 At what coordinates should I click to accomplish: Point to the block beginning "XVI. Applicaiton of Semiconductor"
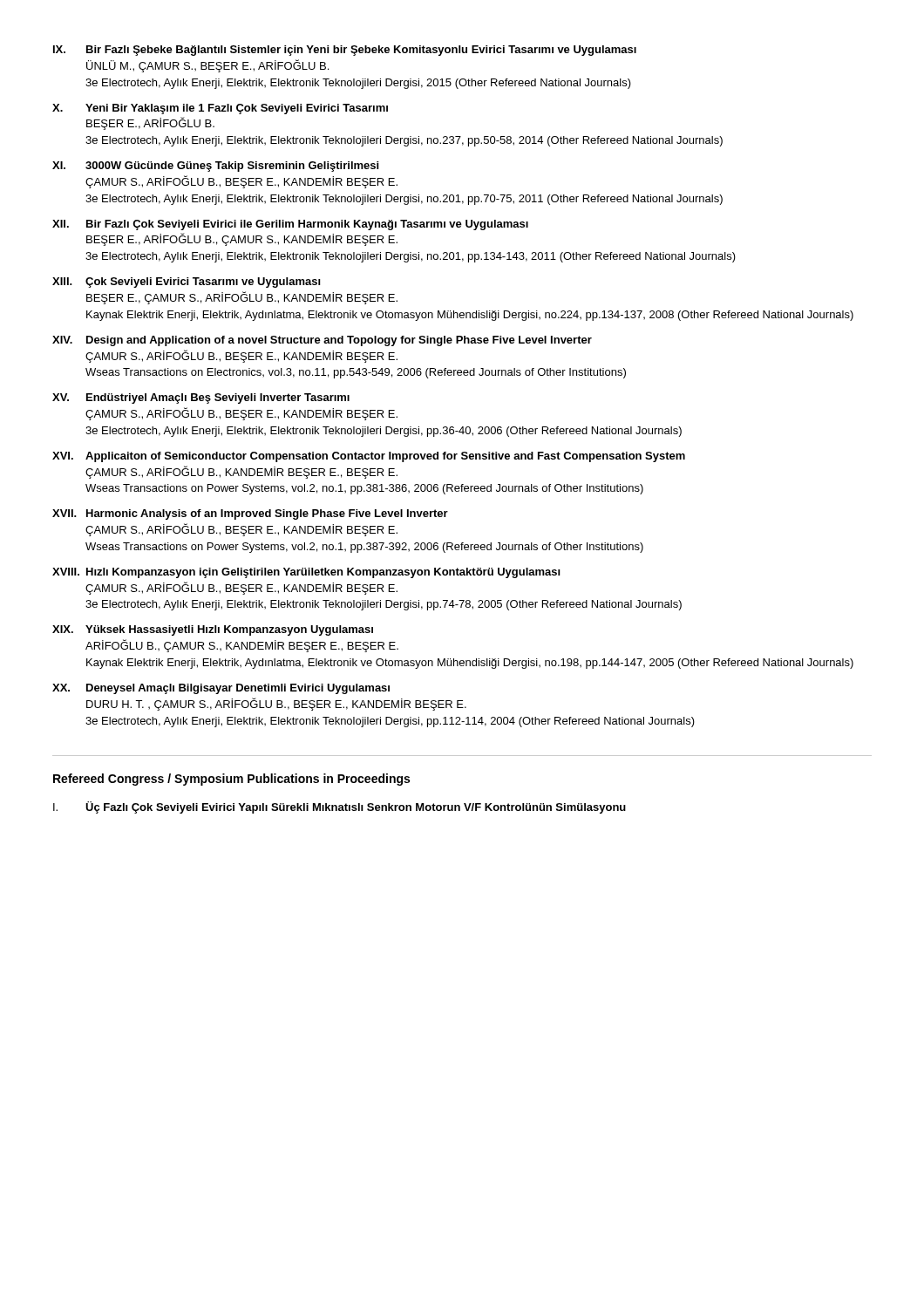pyautogui.click(x=462, y=473)
